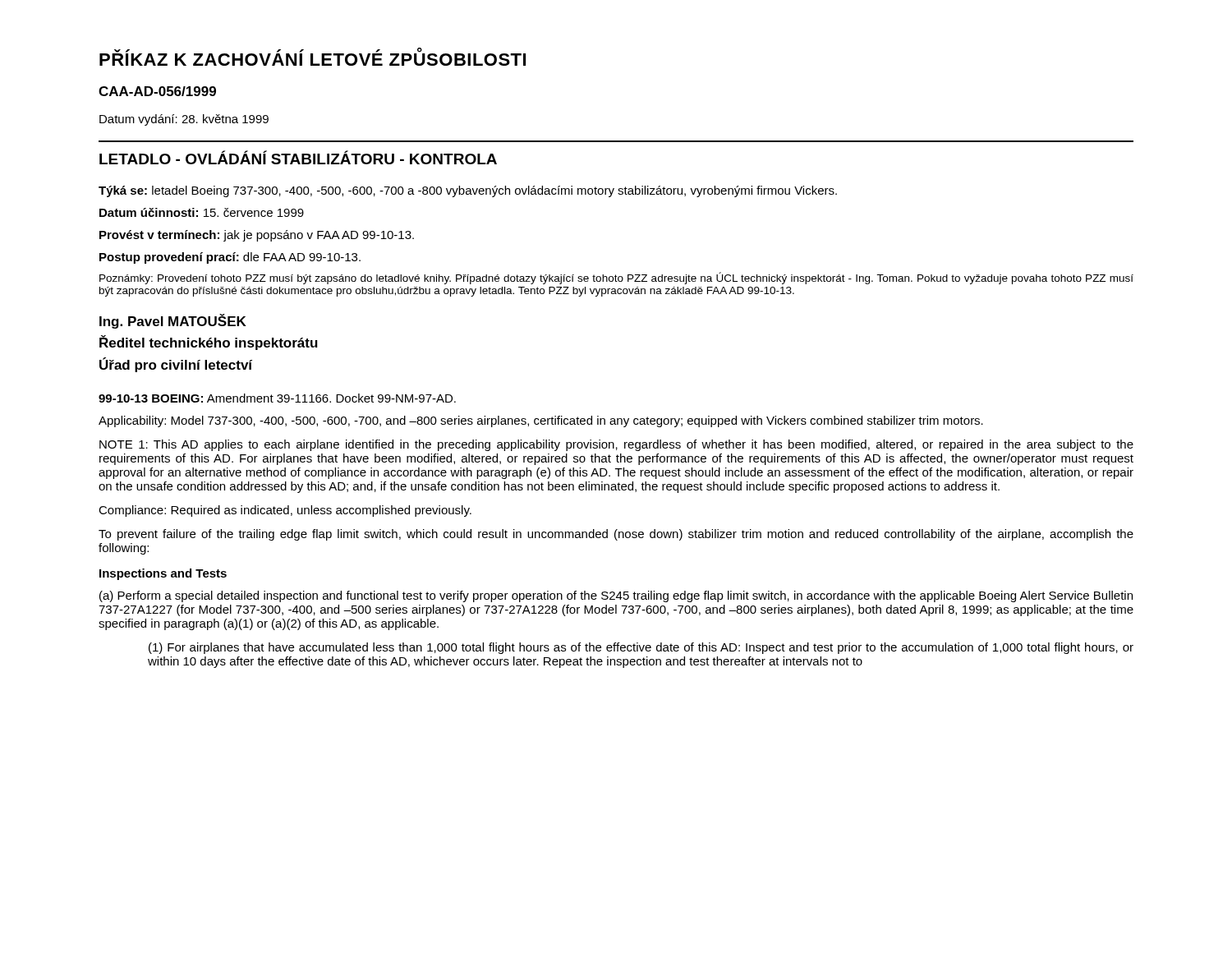Click on the text block that reads "NOTE 1: This AD applies"

[616, 465]
